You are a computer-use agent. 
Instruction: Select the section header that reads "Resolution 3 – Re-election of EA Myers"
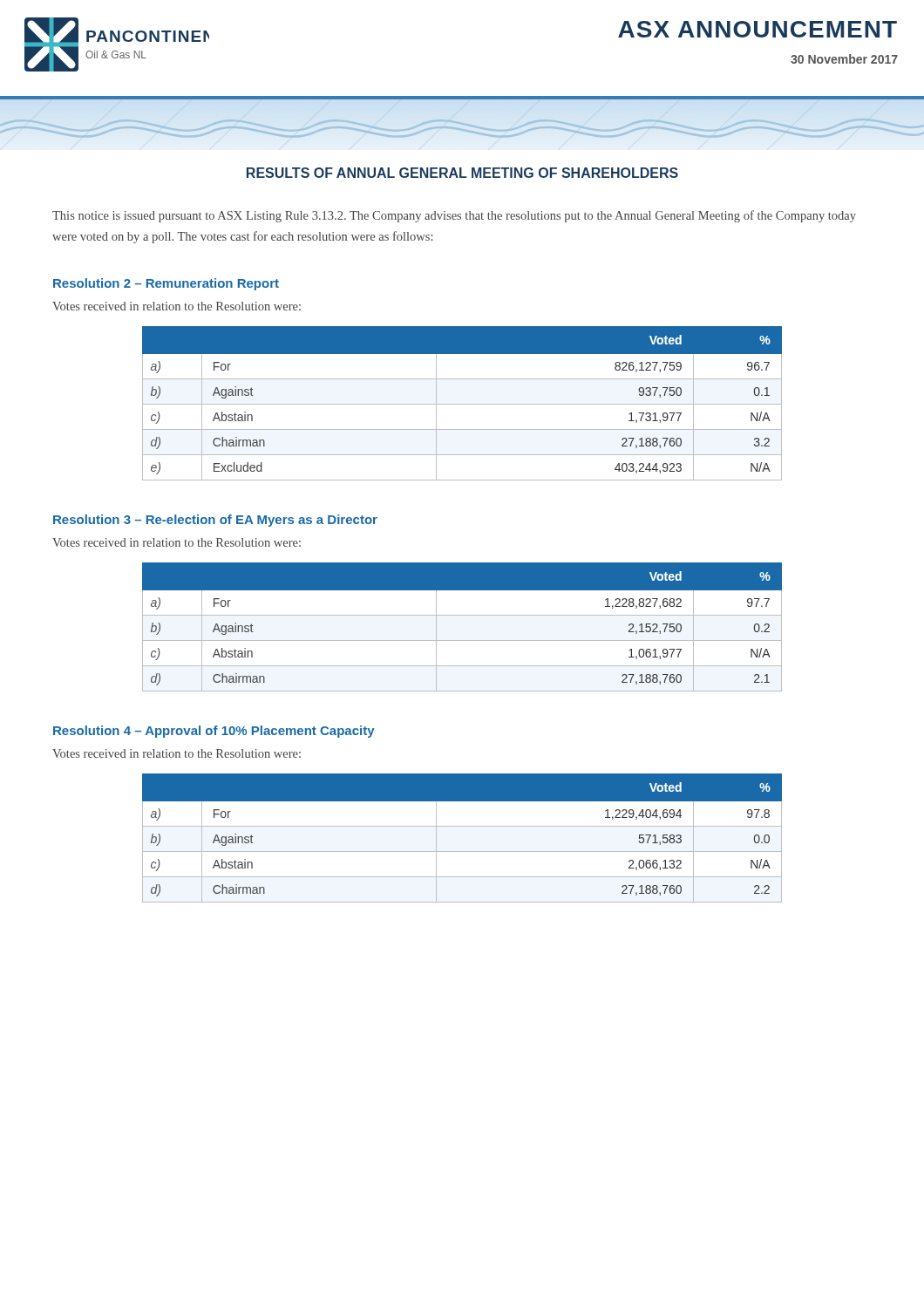point(215,519)
